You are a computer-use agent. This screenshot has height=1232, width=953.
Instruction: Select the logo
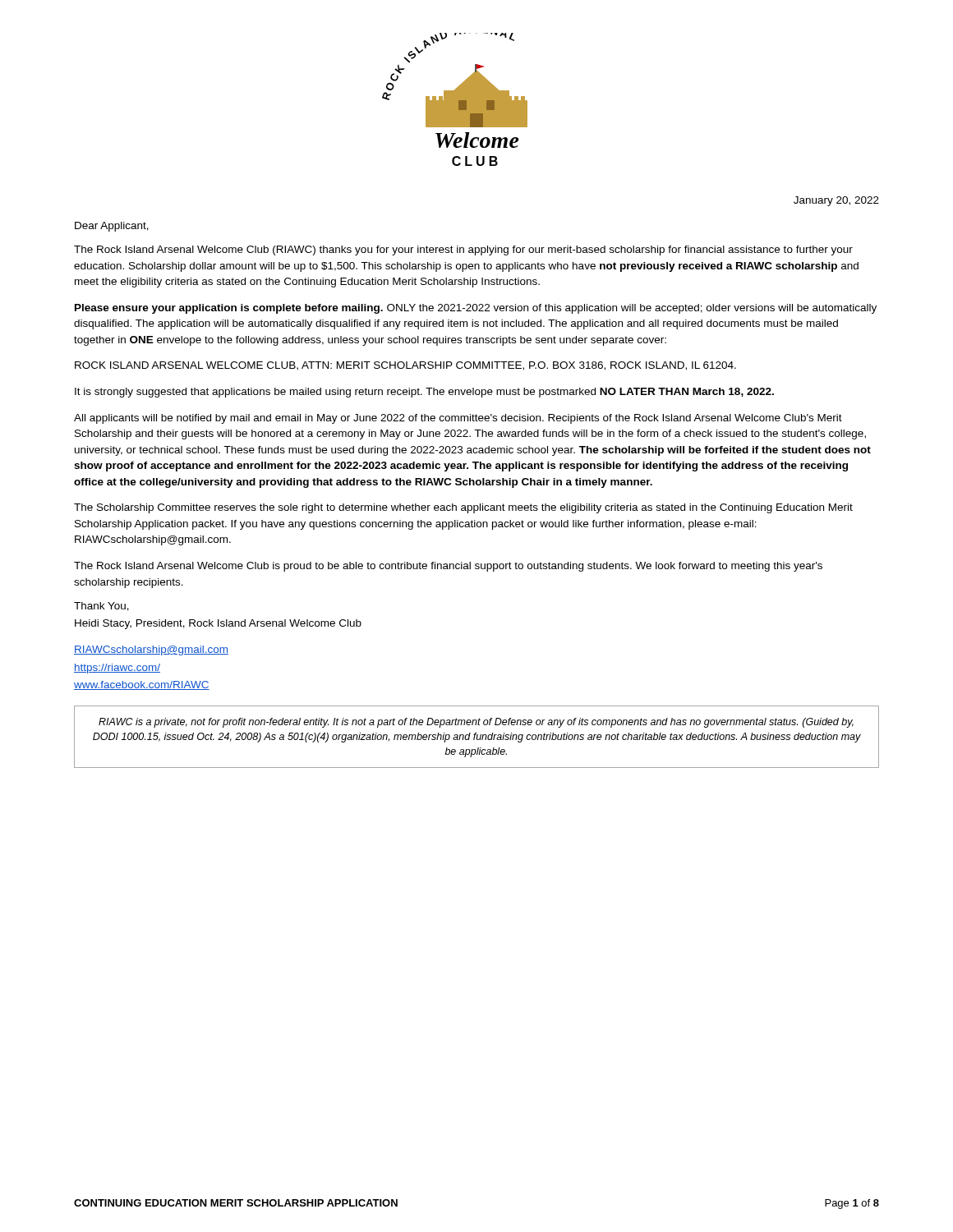[476, 106]
